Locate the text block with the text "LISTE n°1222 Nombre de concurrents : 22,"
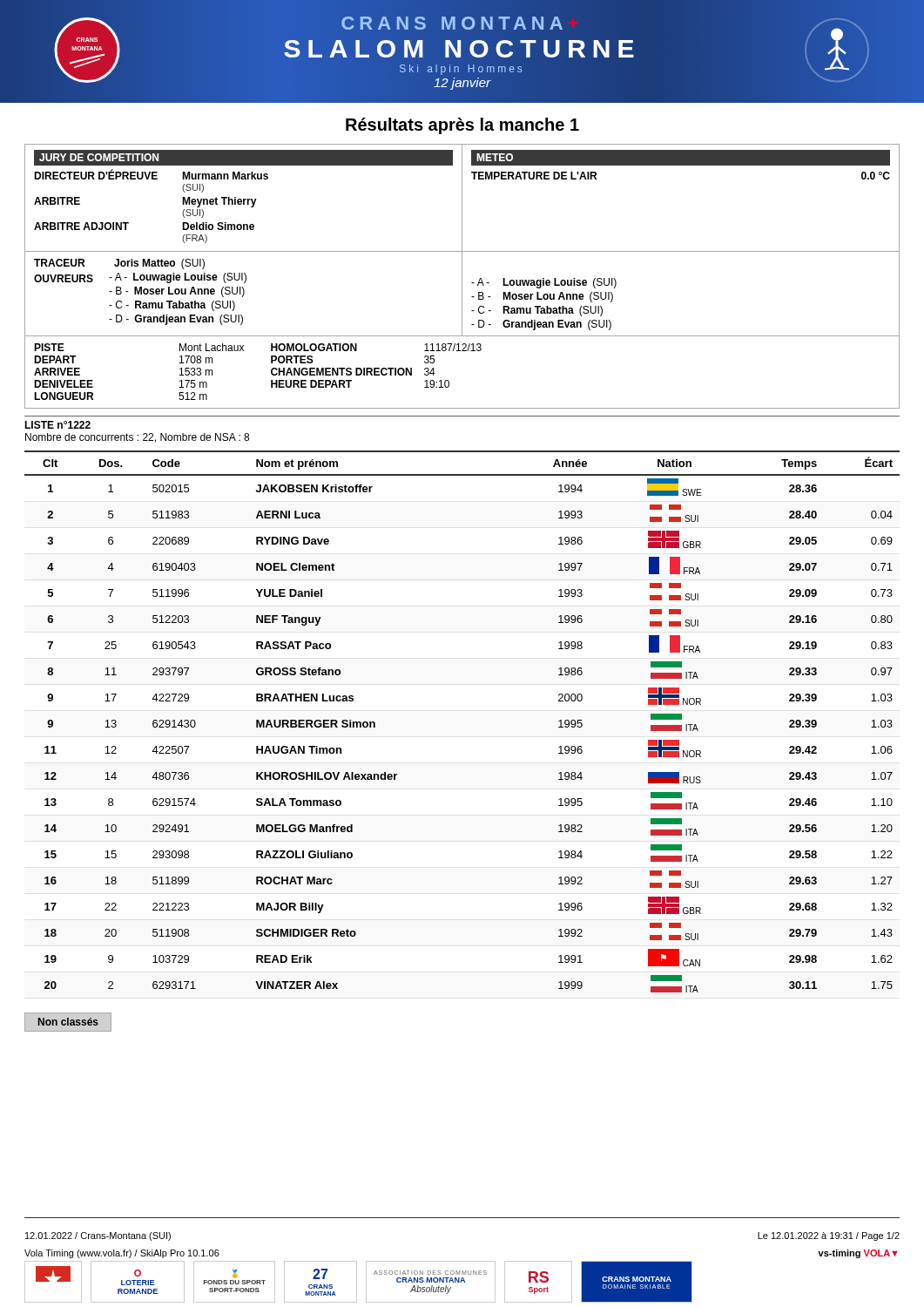924x1307 pixels. pyautogui.click(x=137, y=431)
